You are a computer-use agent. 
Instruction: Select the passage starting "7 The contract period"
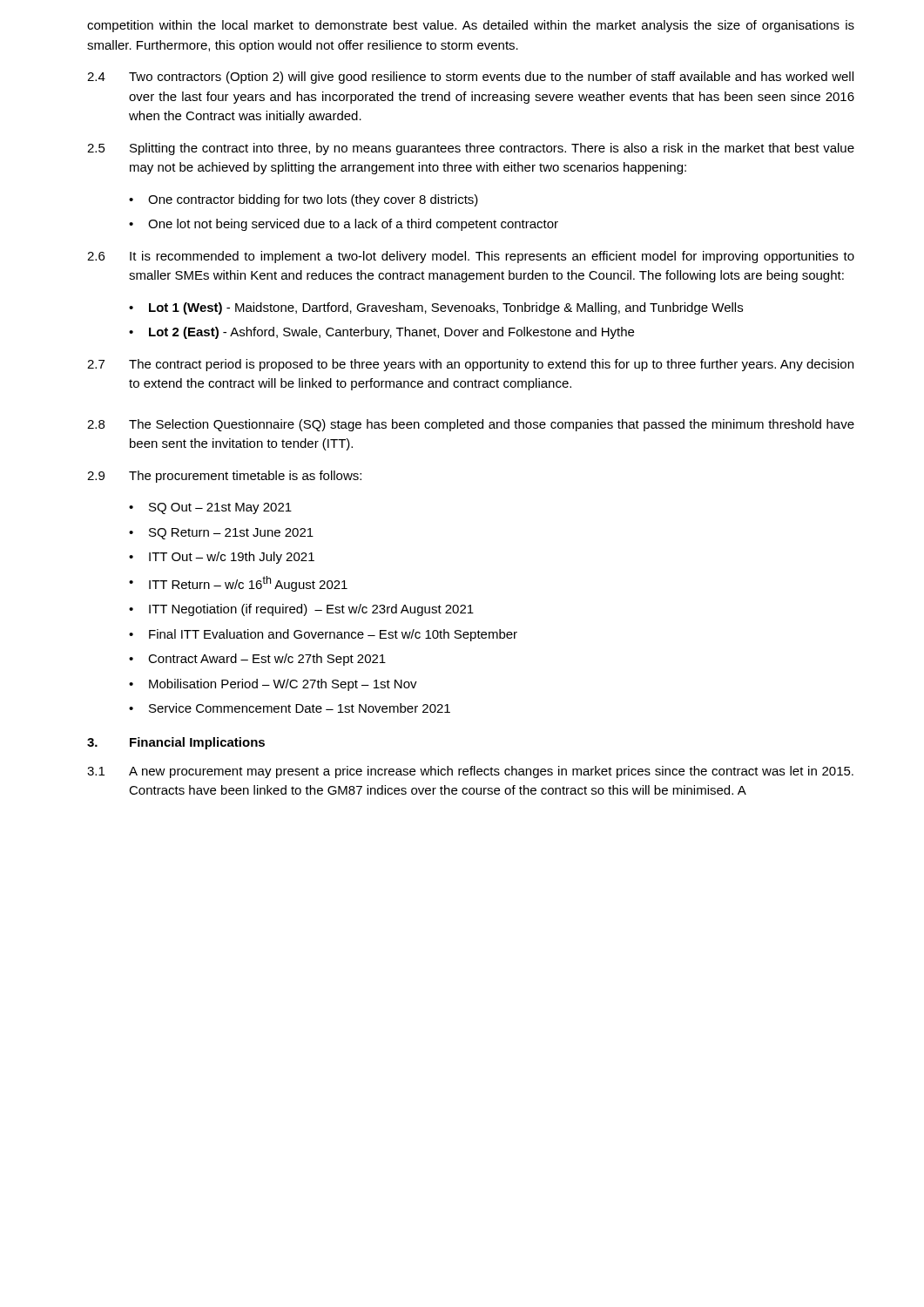(x=471, y=374)
